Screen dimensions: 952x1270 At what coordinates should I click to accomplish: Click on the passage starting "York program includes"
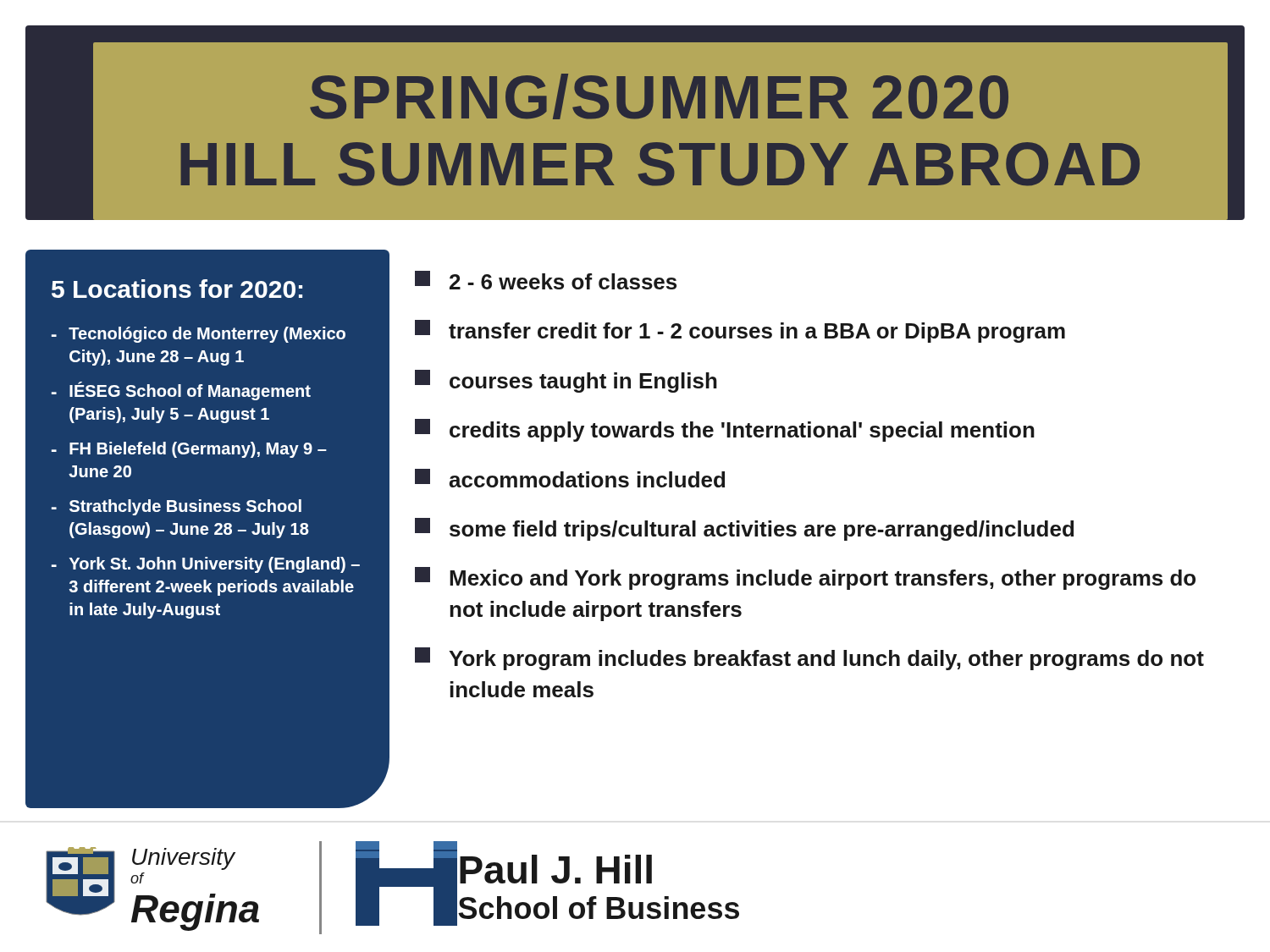coord(821,674)
